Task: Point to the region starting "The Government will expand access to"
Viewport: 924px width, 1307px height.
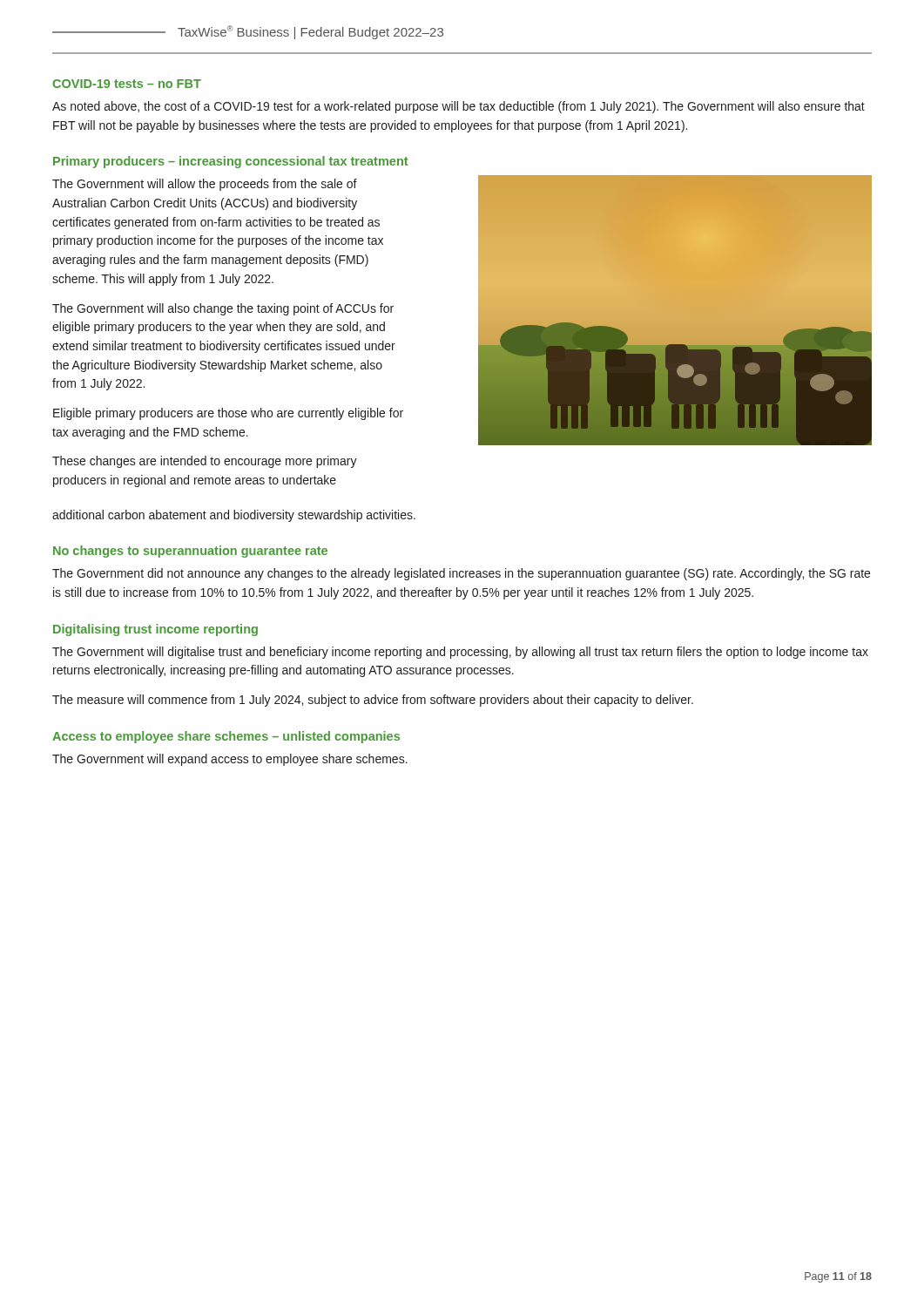Action: 230,759
